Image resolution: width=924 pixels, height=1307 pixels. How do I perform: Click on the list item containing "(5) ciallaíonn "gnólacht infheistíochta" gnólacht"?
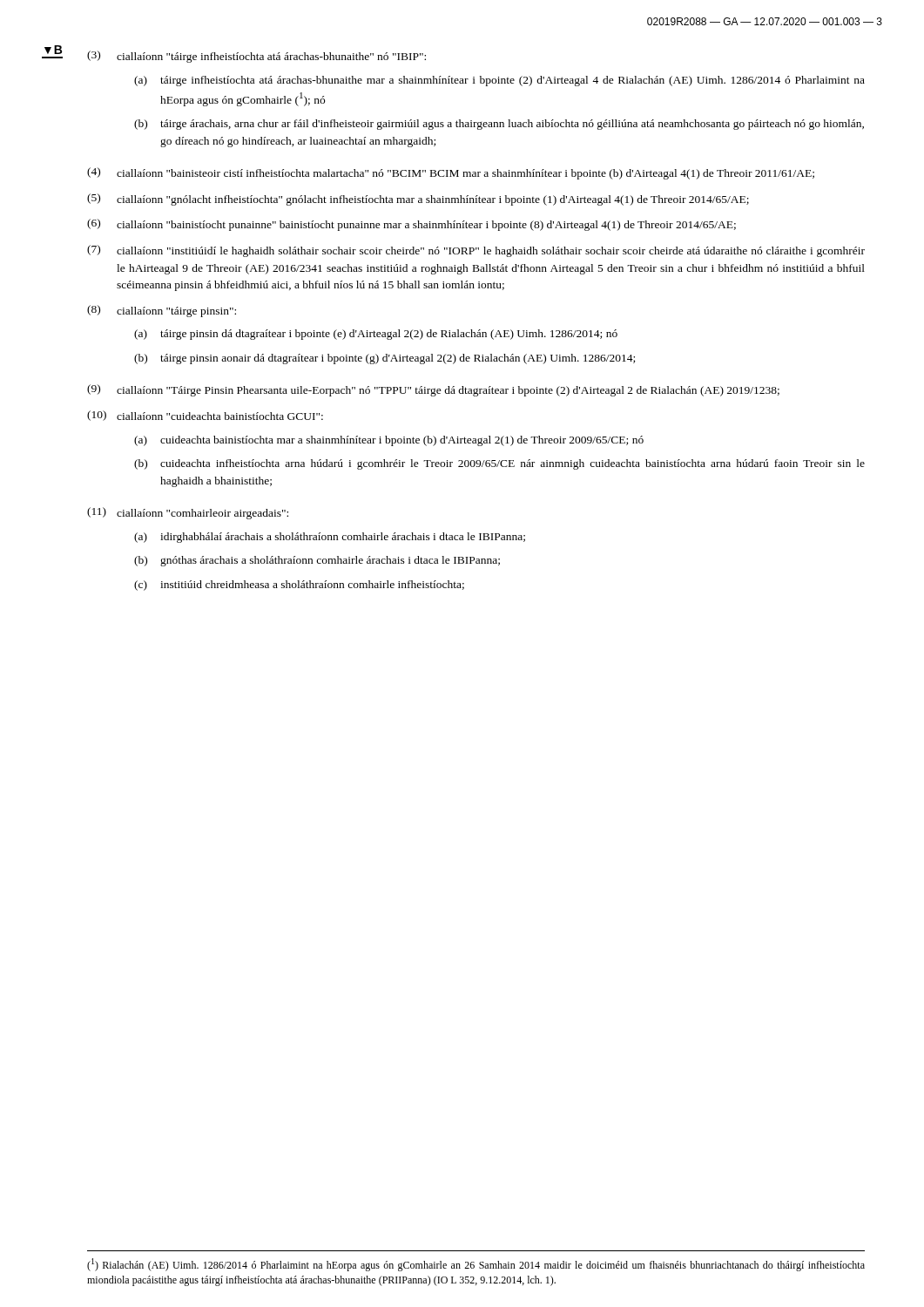[x=476, y=199]
